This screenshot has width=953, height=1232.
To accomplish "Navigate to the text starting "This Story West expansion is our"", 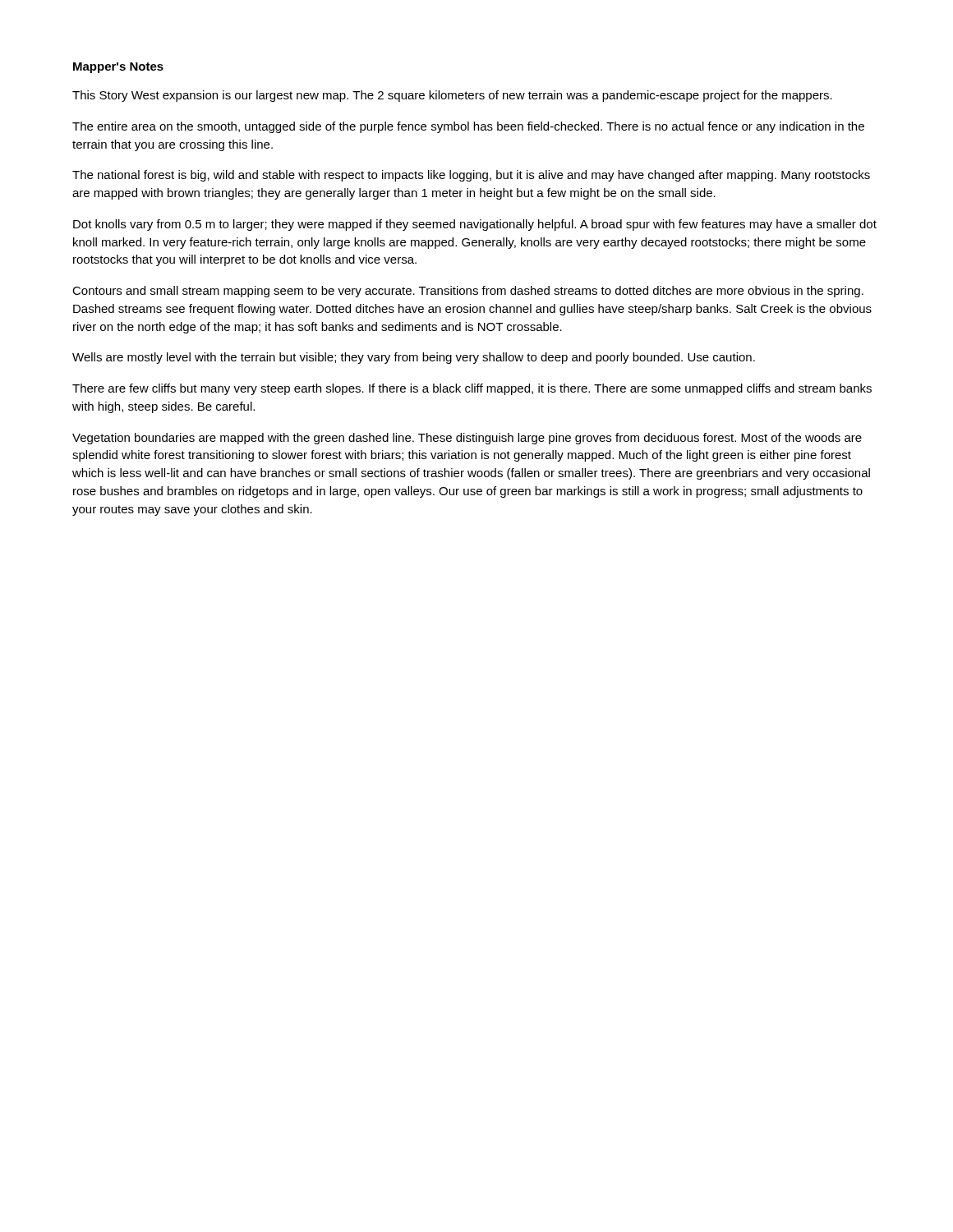I will pyautogui.click(x=453, y=95).
